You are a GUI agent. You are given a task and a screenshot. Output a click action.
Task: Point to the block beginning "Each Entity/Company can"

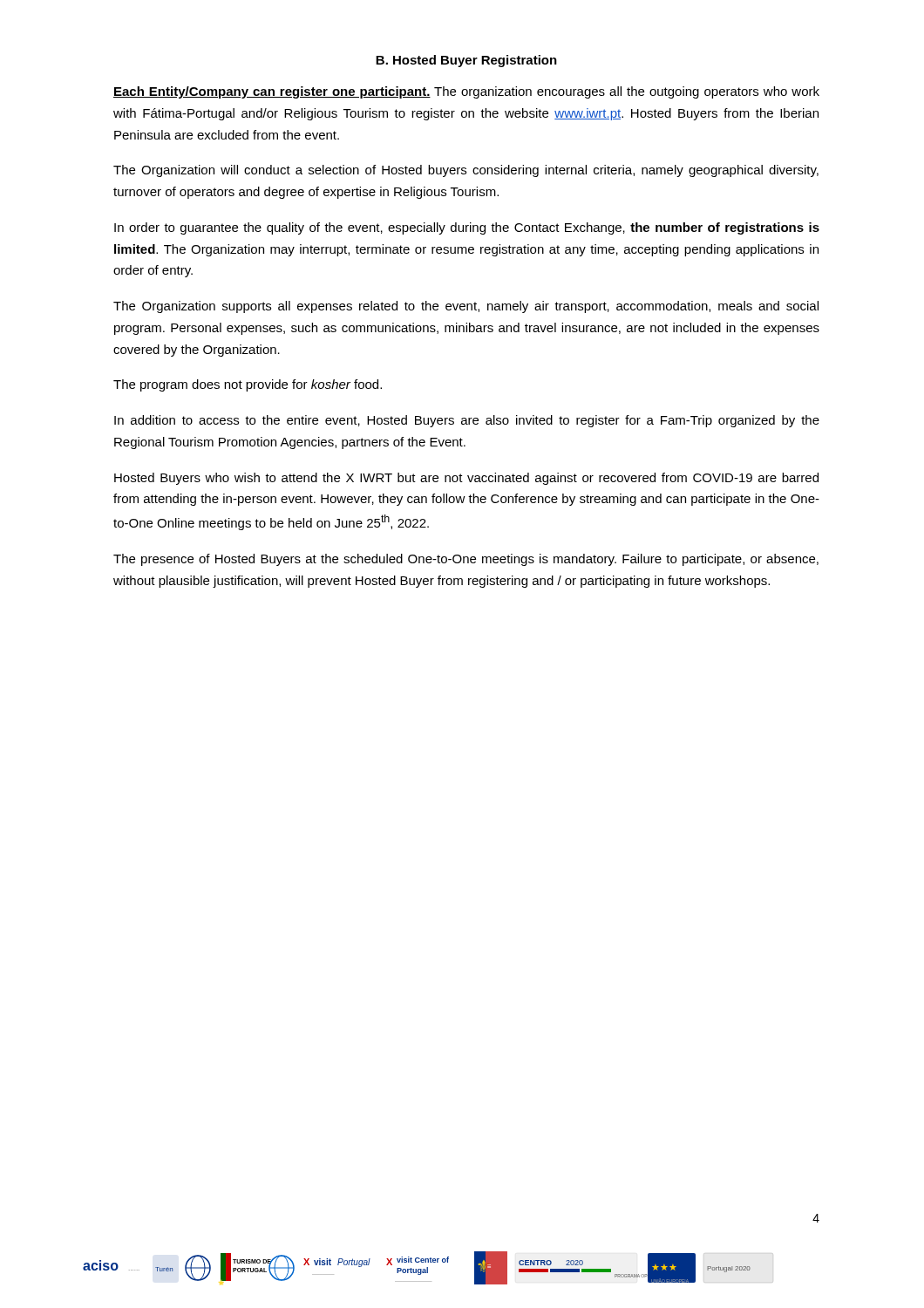pos(466,113)
